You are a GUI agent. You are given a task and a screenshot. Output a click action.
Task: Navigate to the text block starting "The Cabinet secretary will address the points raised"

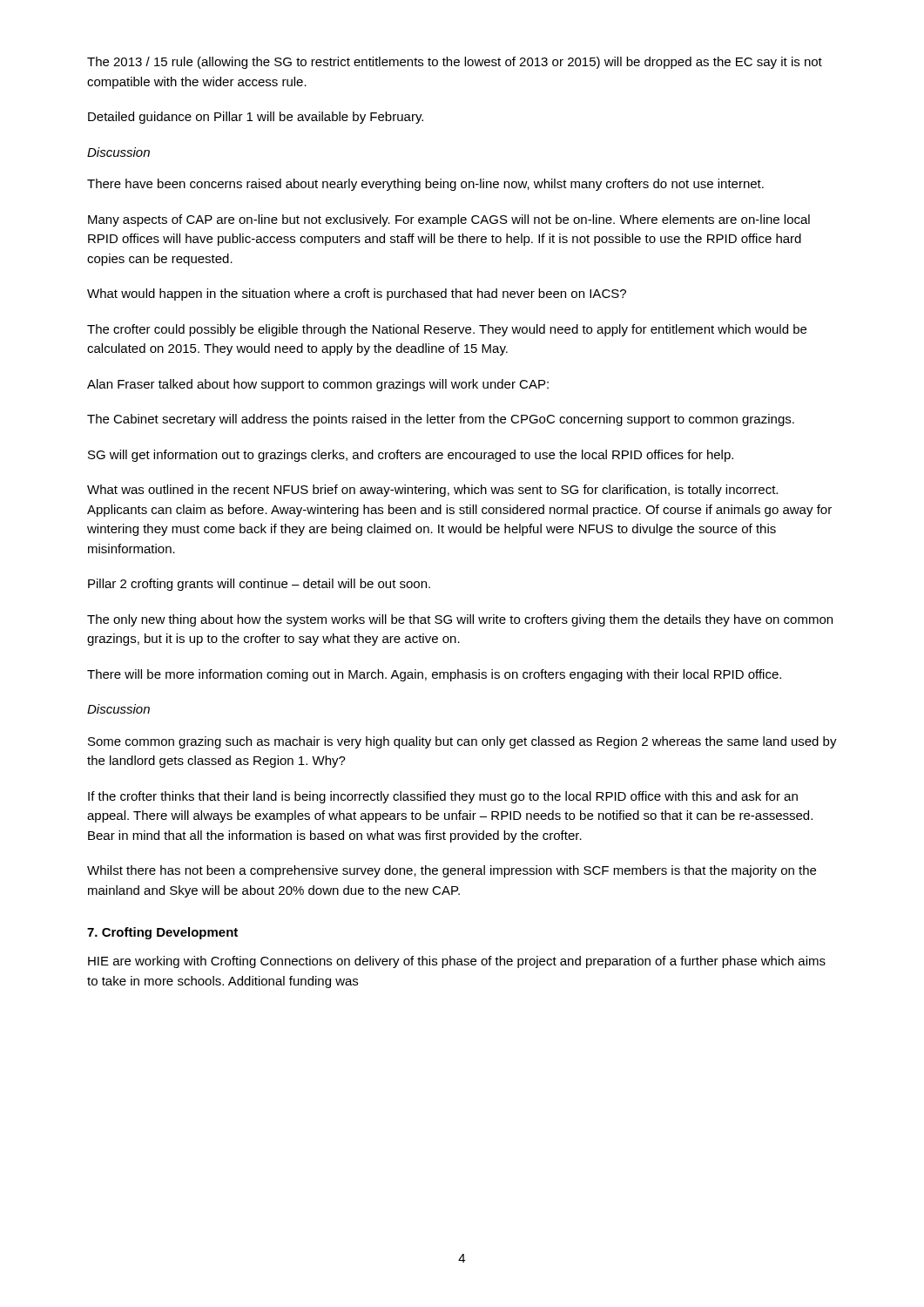coord(441,419)
